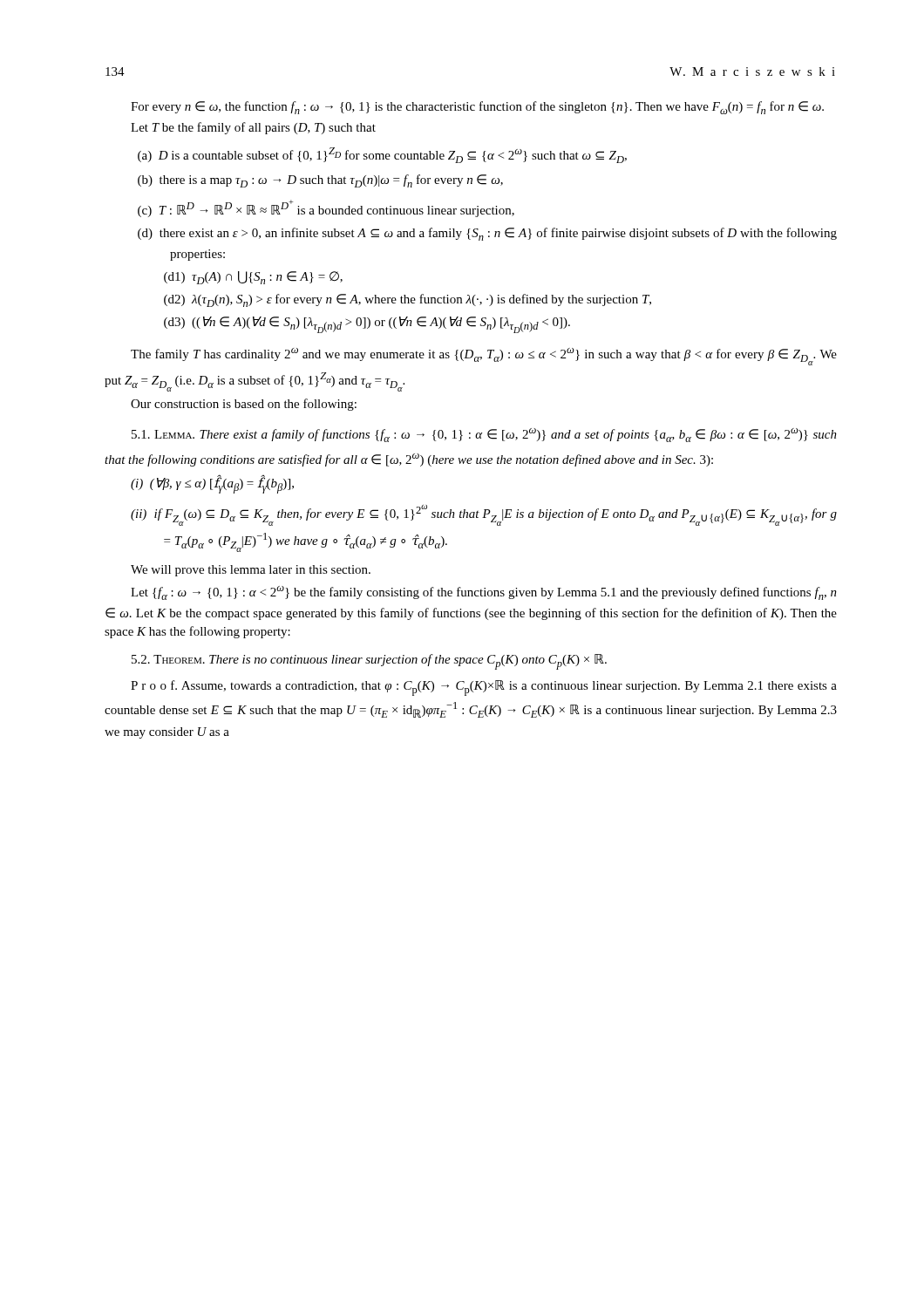This screenshot has height=1308, width=924.
Task: Click on the text block starting "For every n ∈ ω,"
Action: [471, 117]
